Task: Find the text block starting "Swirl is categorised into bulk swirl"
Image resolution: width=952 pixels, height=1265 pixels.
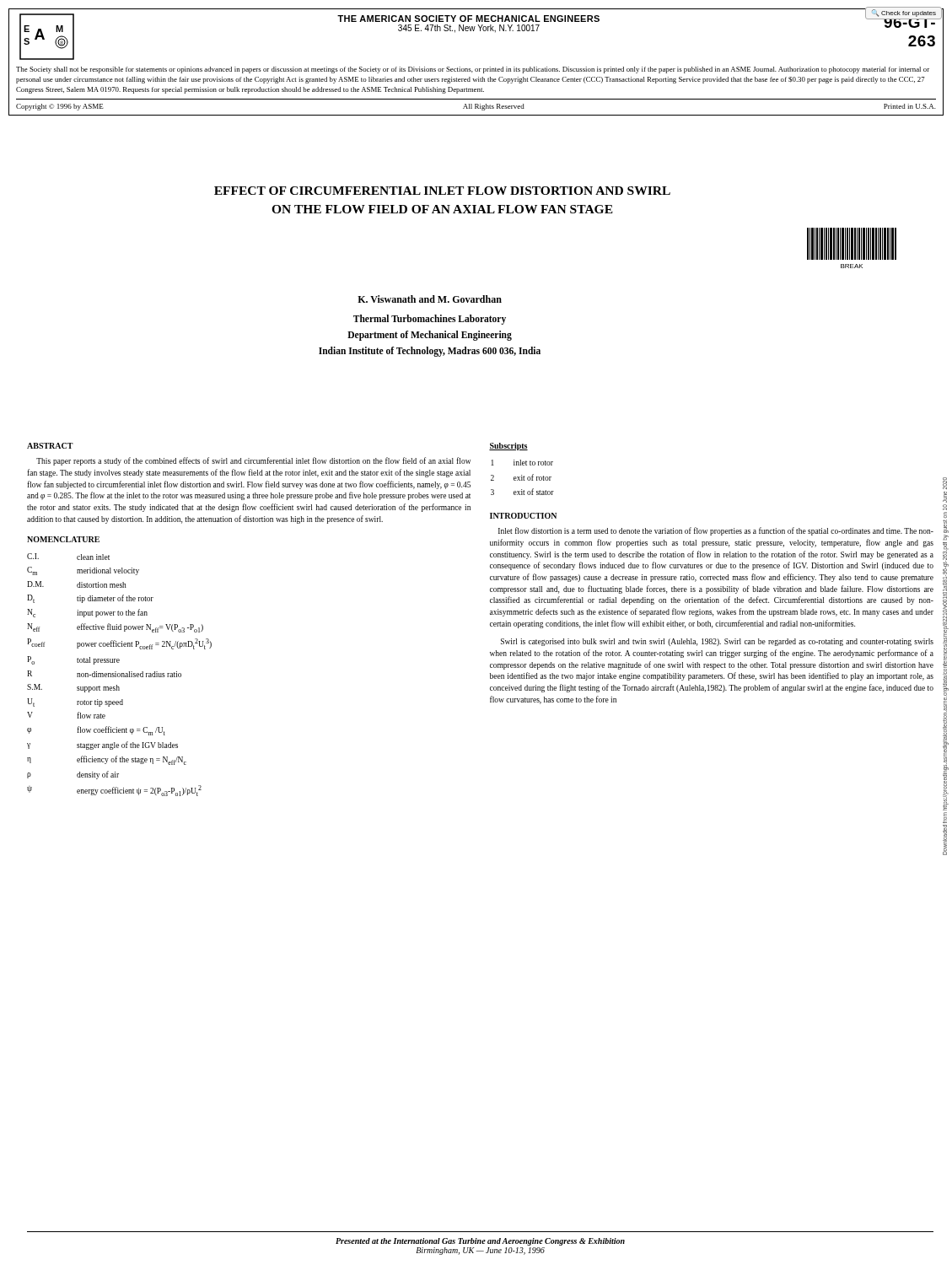Action: (x=711, y=671)
